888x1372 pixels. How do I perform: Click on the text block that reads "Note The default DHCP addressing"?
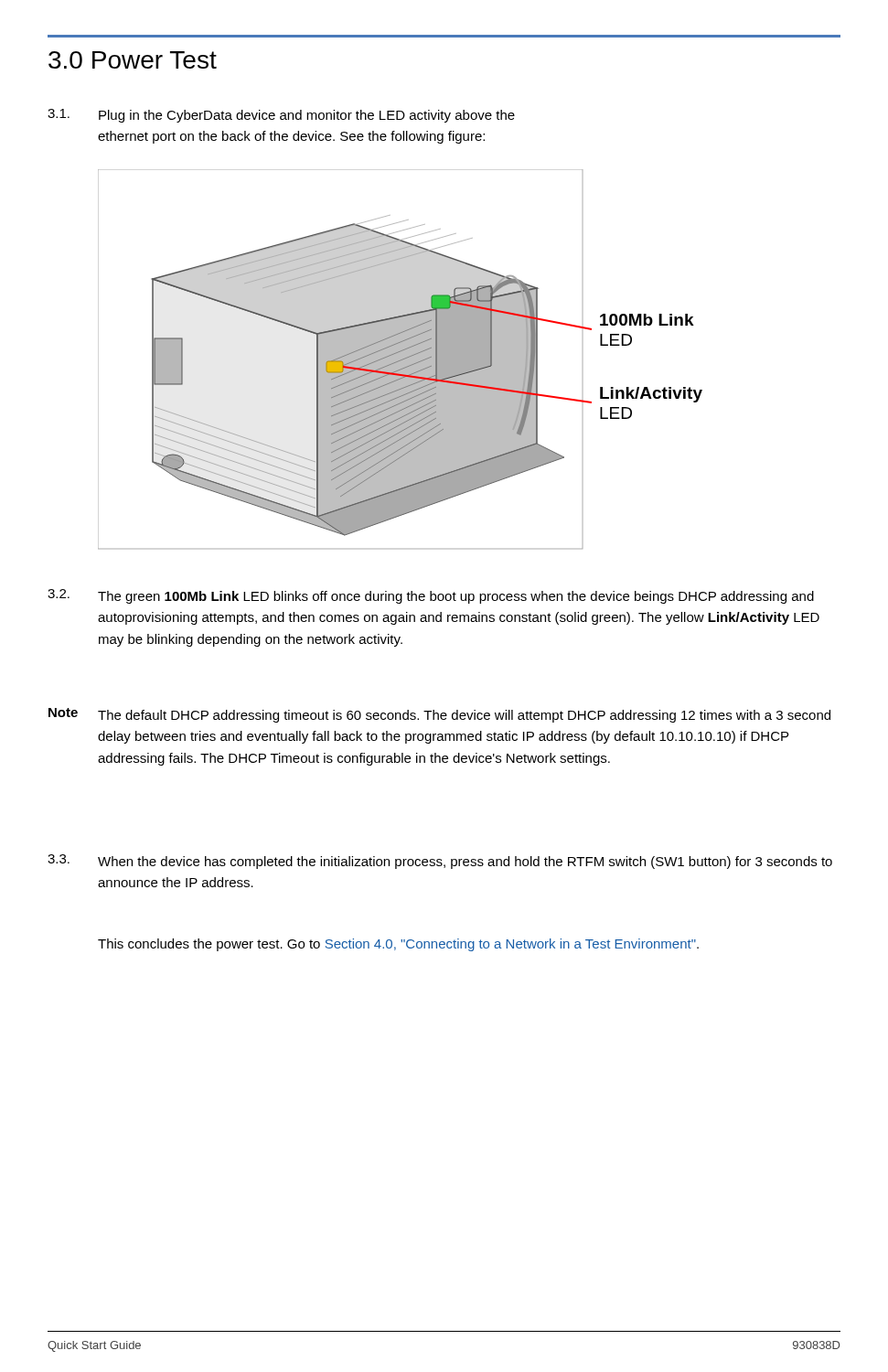click(444, 736)
